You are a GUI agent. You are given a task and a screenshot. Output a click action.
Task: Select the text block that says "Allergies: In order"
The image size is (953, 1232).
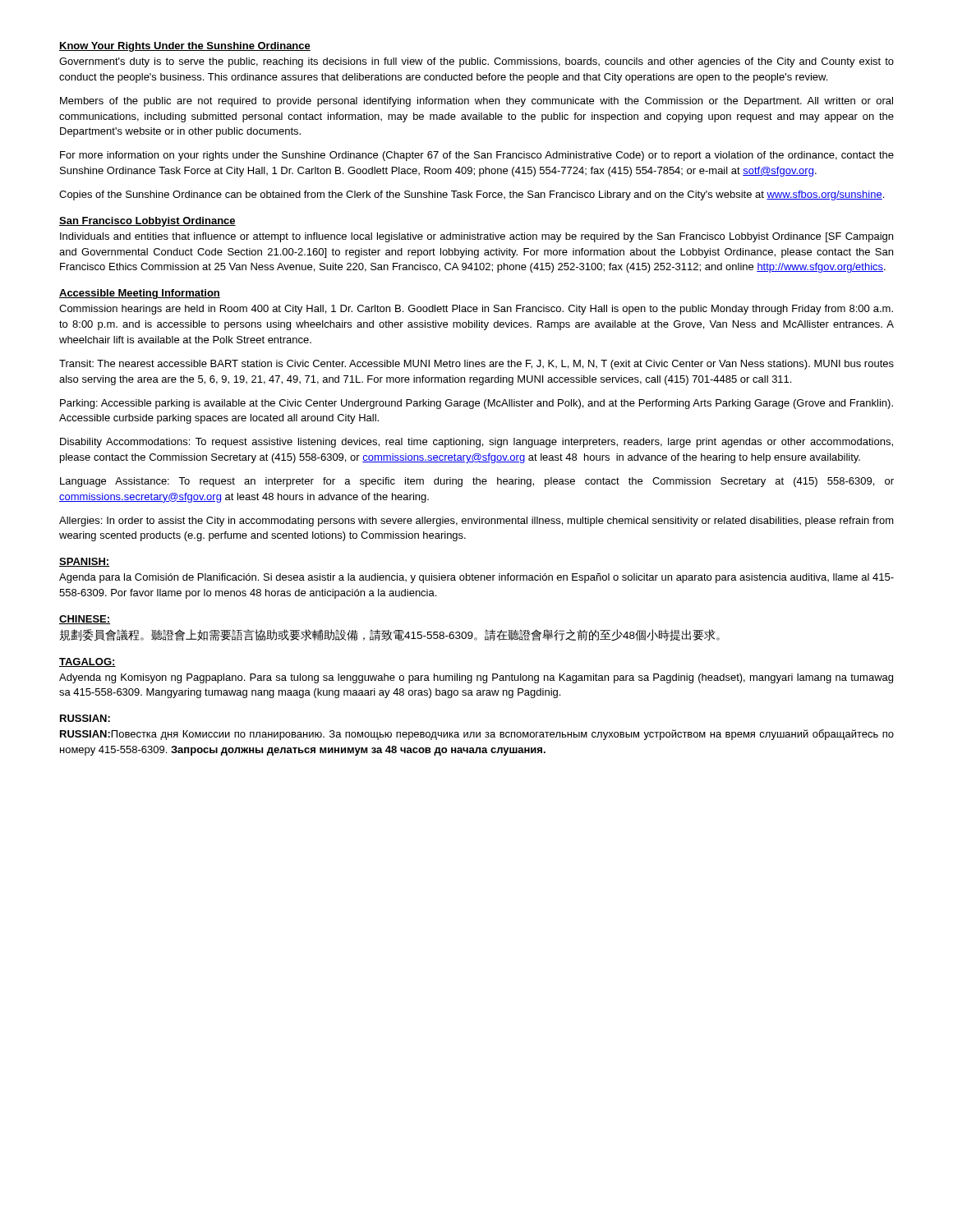point(476,528)
